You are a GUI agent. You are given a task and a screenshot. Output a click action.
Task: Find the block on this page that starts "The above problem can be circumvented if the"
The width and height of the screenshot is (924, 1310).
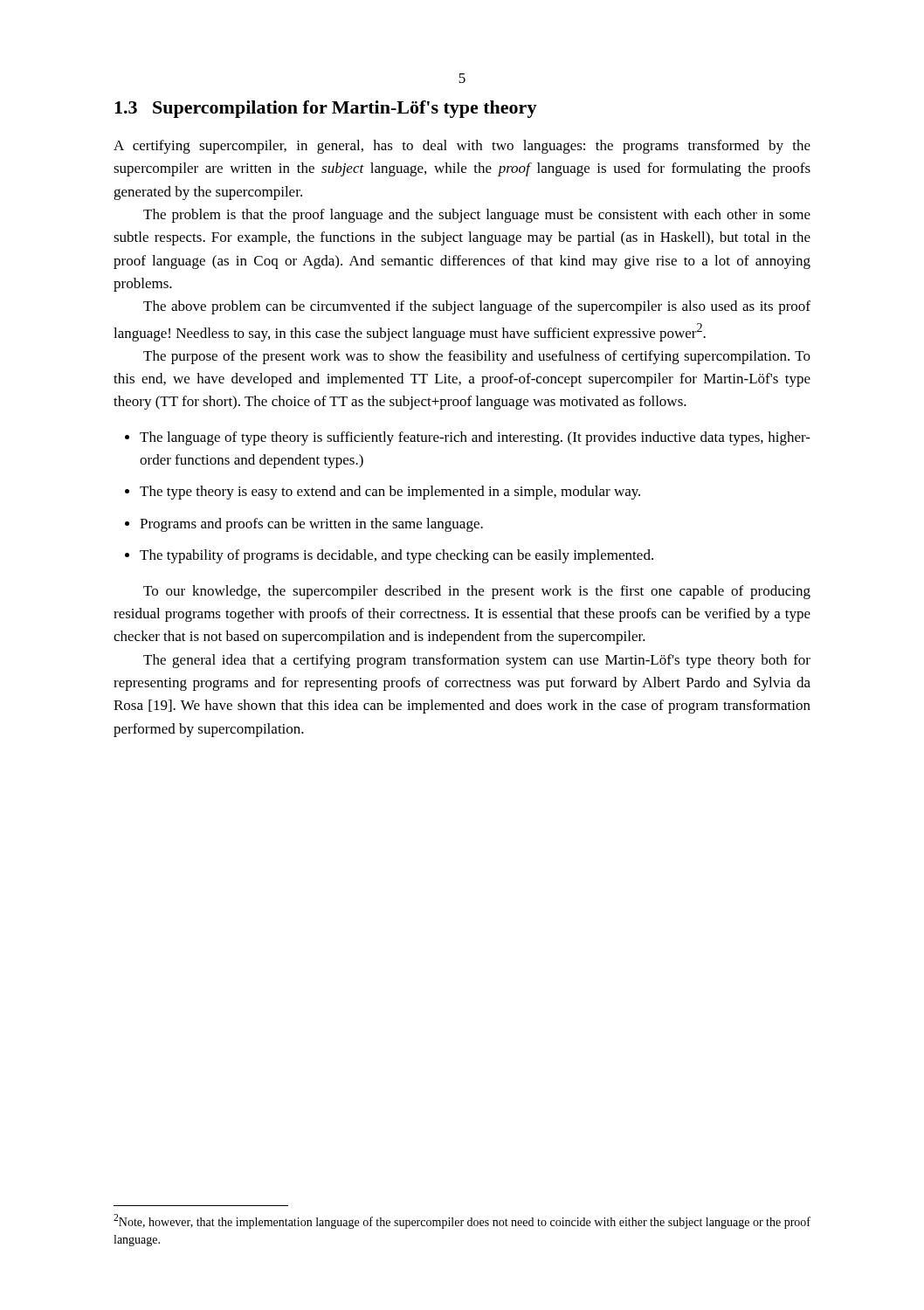point(462,320)
